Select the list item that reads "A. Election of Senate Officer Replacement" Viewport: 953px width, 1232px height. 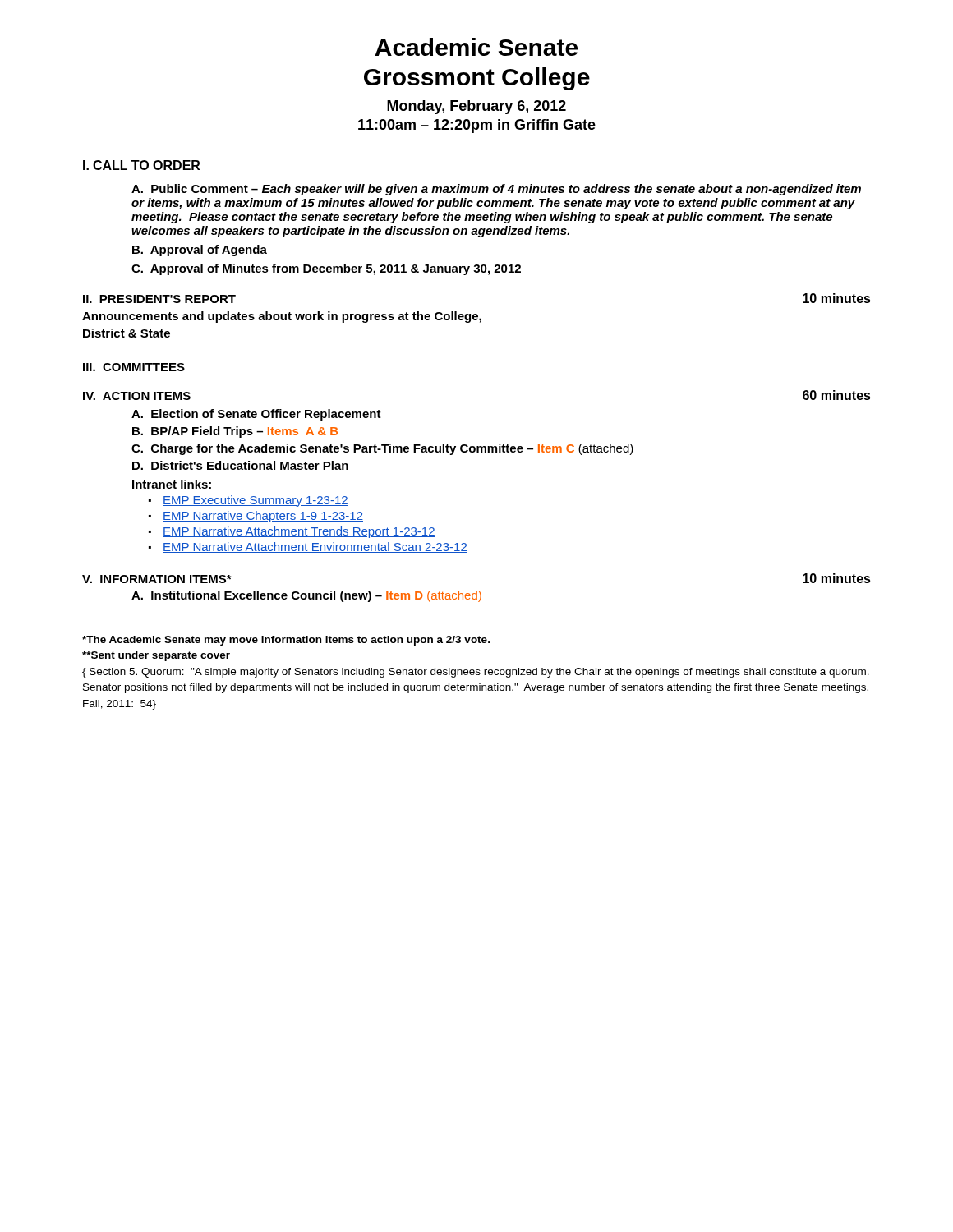(x=256, y=415)
